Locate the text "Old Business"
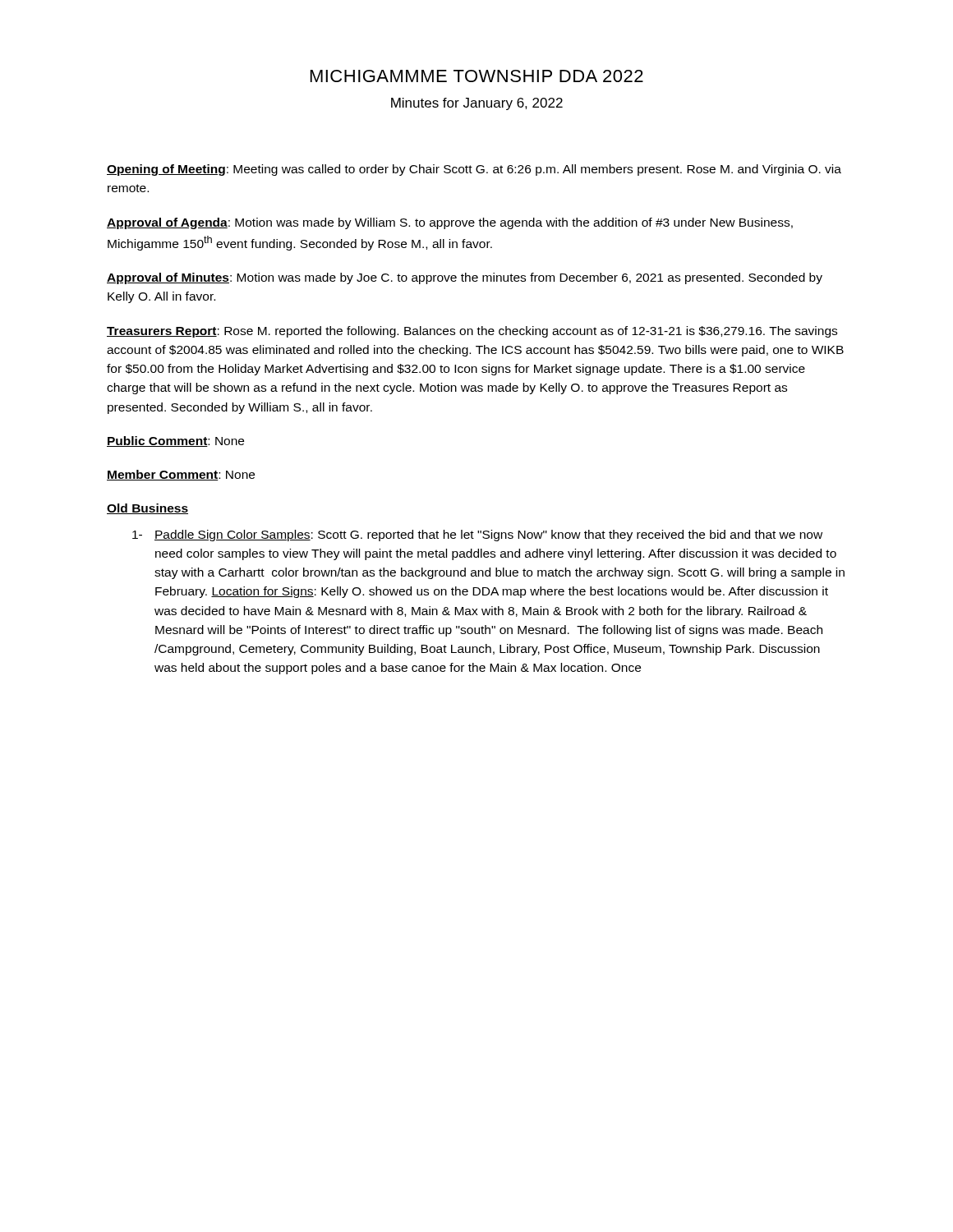This screenshot has width=953, height=1232. [x=147, y=509]
